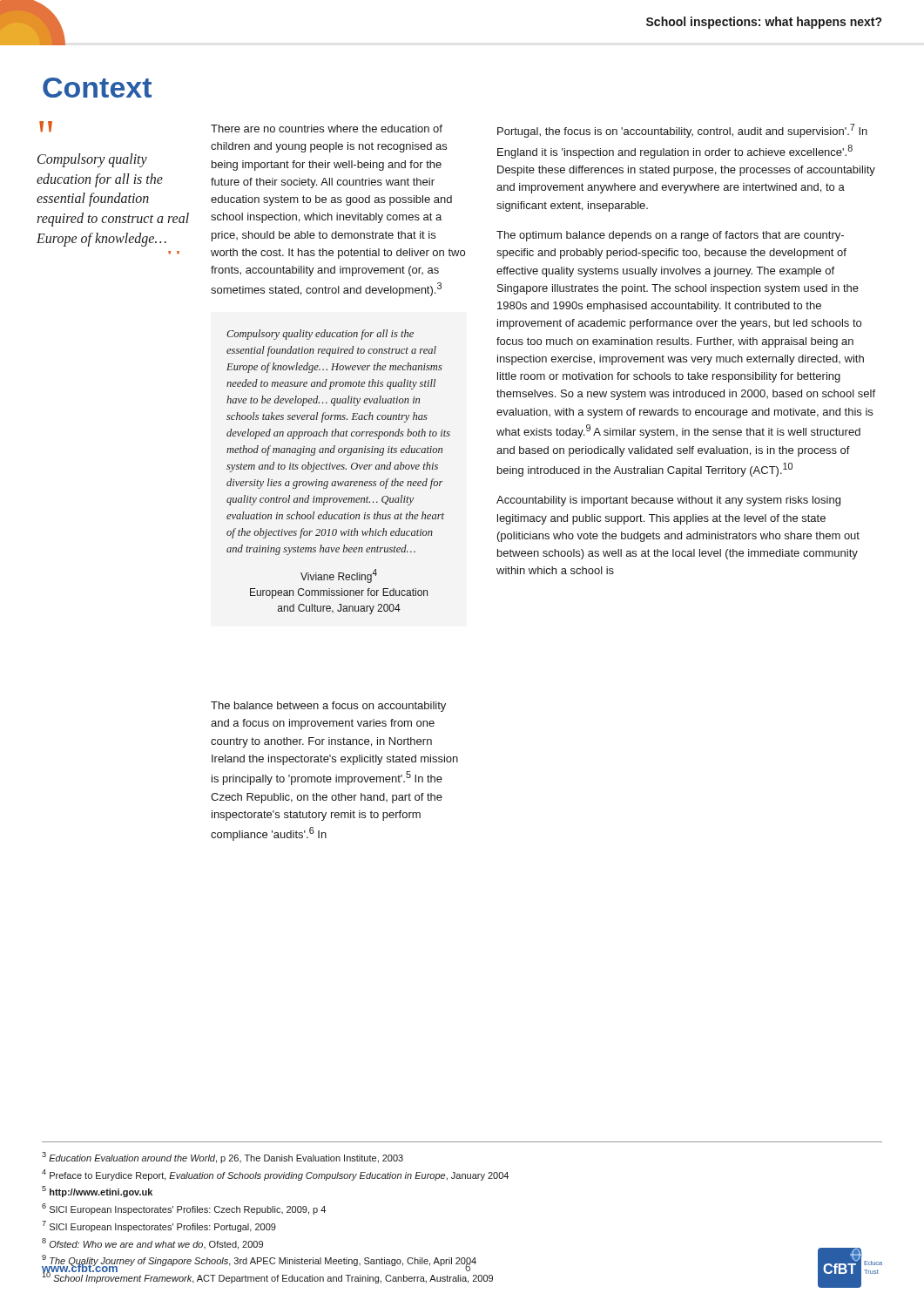The image size is (924, 1307).
Task: Find the text block starting "The balance between a focus on"
Action: (339, 771)
